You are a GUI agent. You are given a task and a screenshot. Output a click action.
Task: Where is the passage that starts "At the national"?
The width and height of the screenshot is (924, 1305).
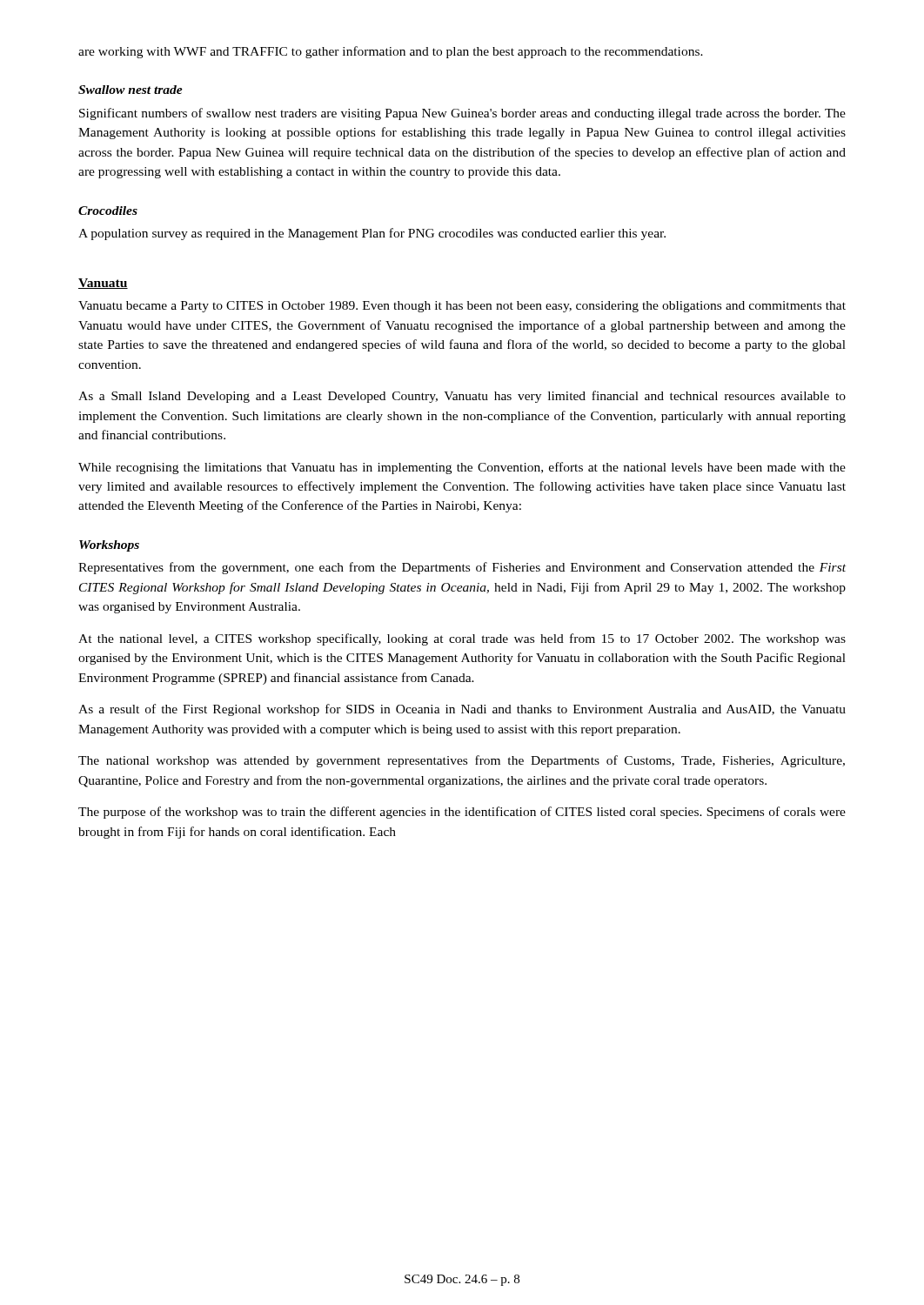(x=462, y=658)
